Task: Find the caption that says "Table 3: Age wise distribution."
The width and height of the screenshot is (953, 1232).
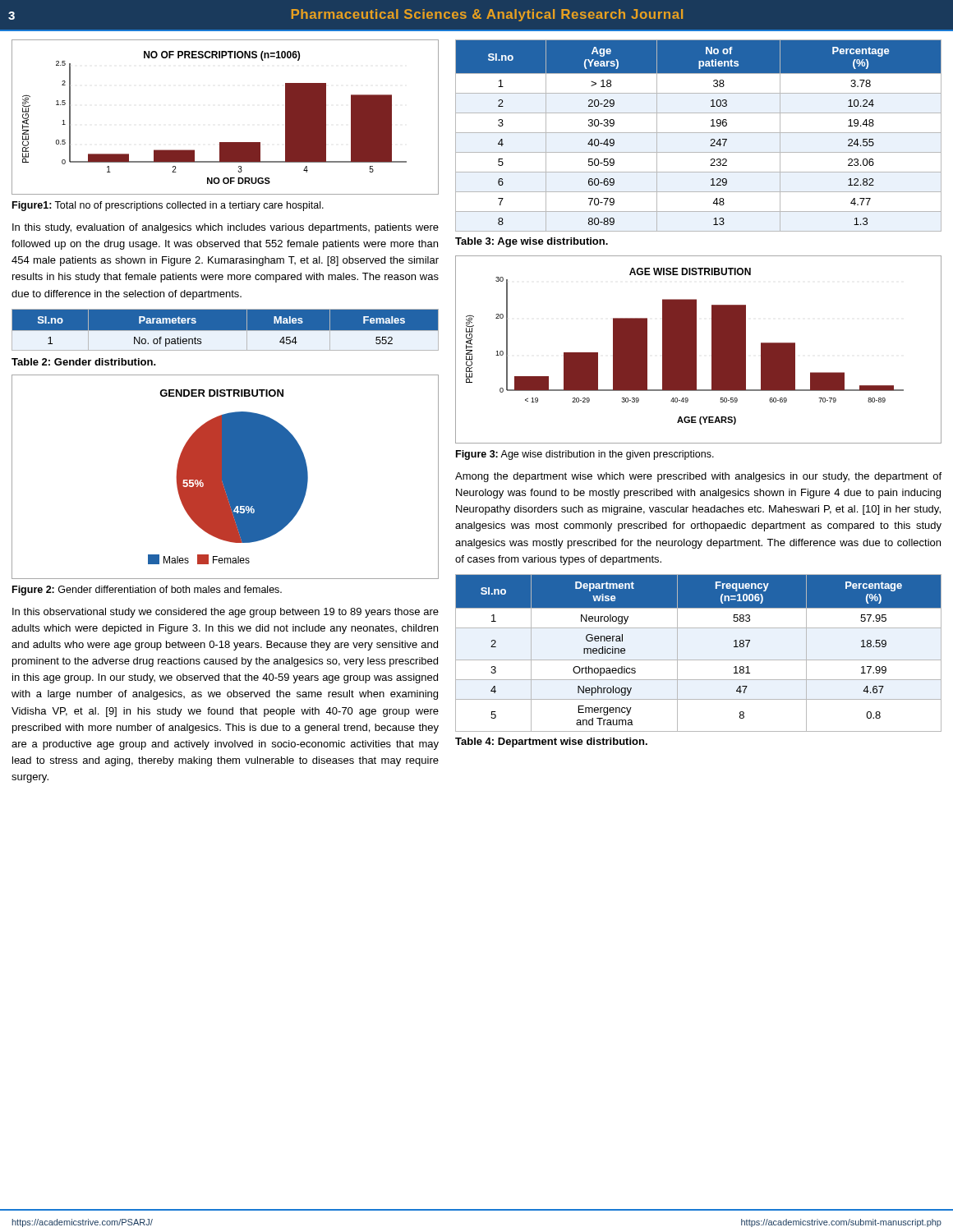Action: tap(532, 241)
